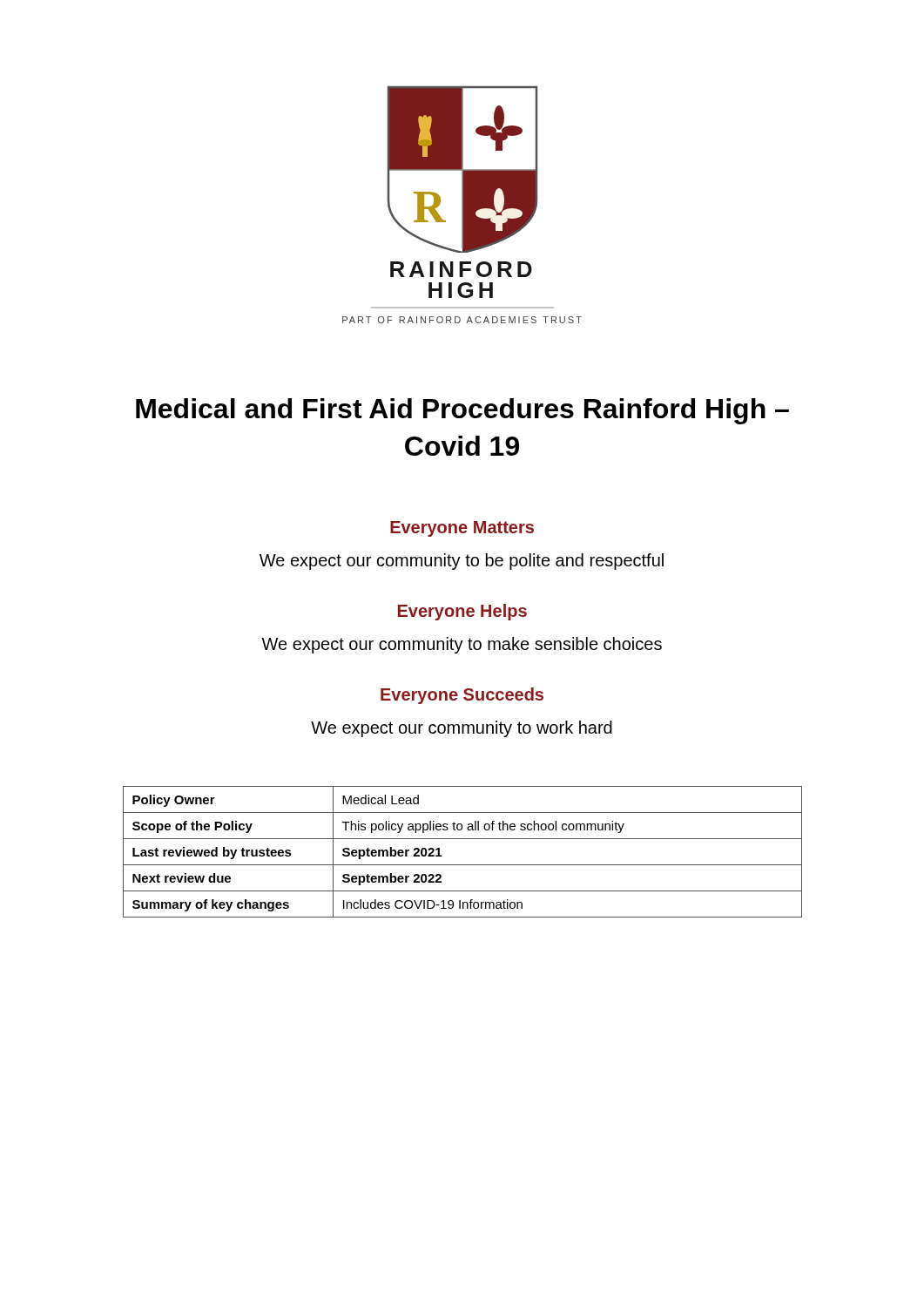Screen dimensions: 1307x924
Task: Find the table
Action: (x=462, y=852)
